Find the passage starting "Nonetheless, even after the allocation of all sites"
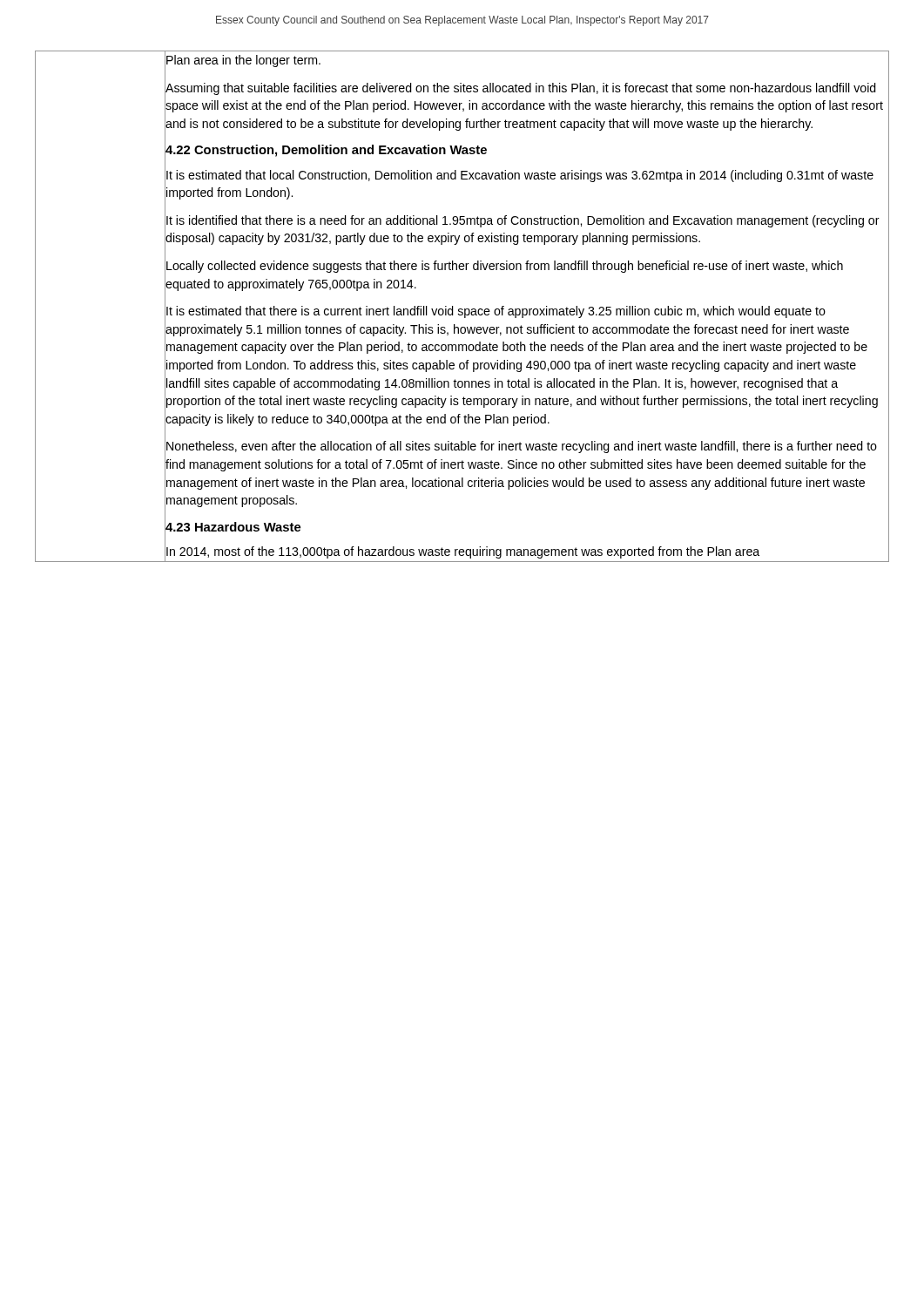 (521, 473)
